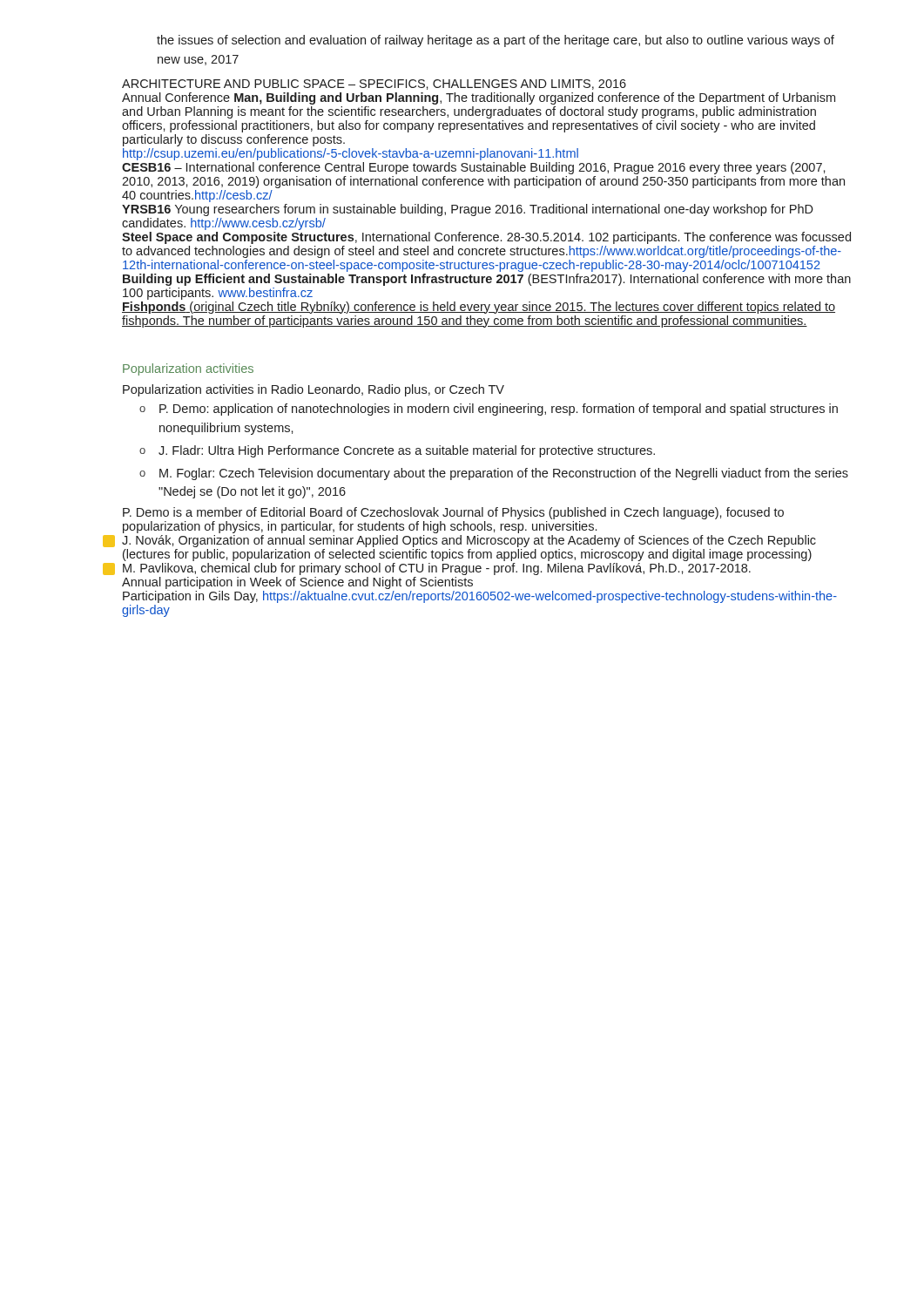This screenshot has width=924, height=1307.
Task: Navigate to the text starting "Annual participation in Week of Science and"
Action: (x=488, y=582)
